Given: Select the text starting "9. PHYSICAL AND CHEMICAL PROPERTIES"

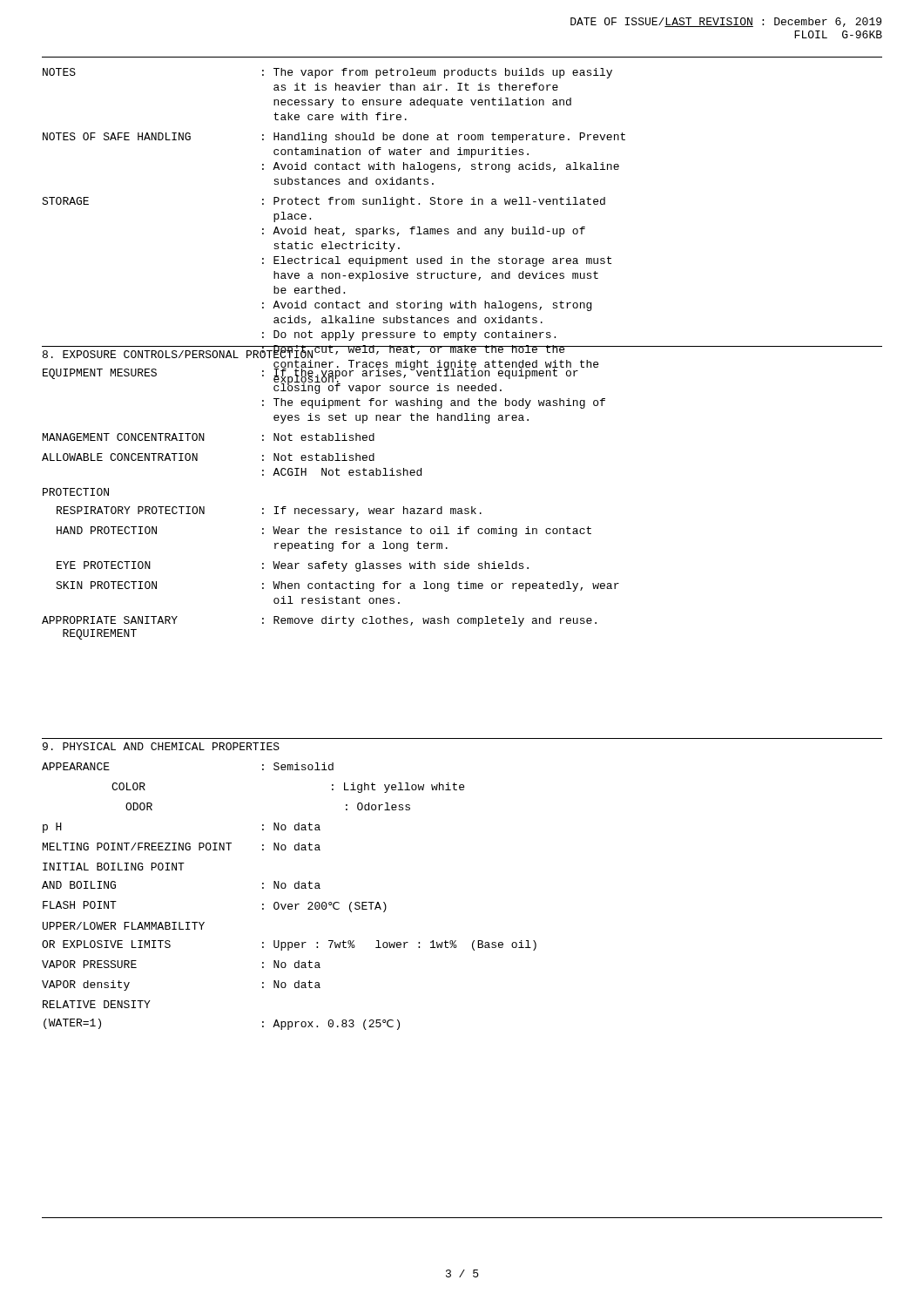Looking at the screenshot, I should pos(161,747).
